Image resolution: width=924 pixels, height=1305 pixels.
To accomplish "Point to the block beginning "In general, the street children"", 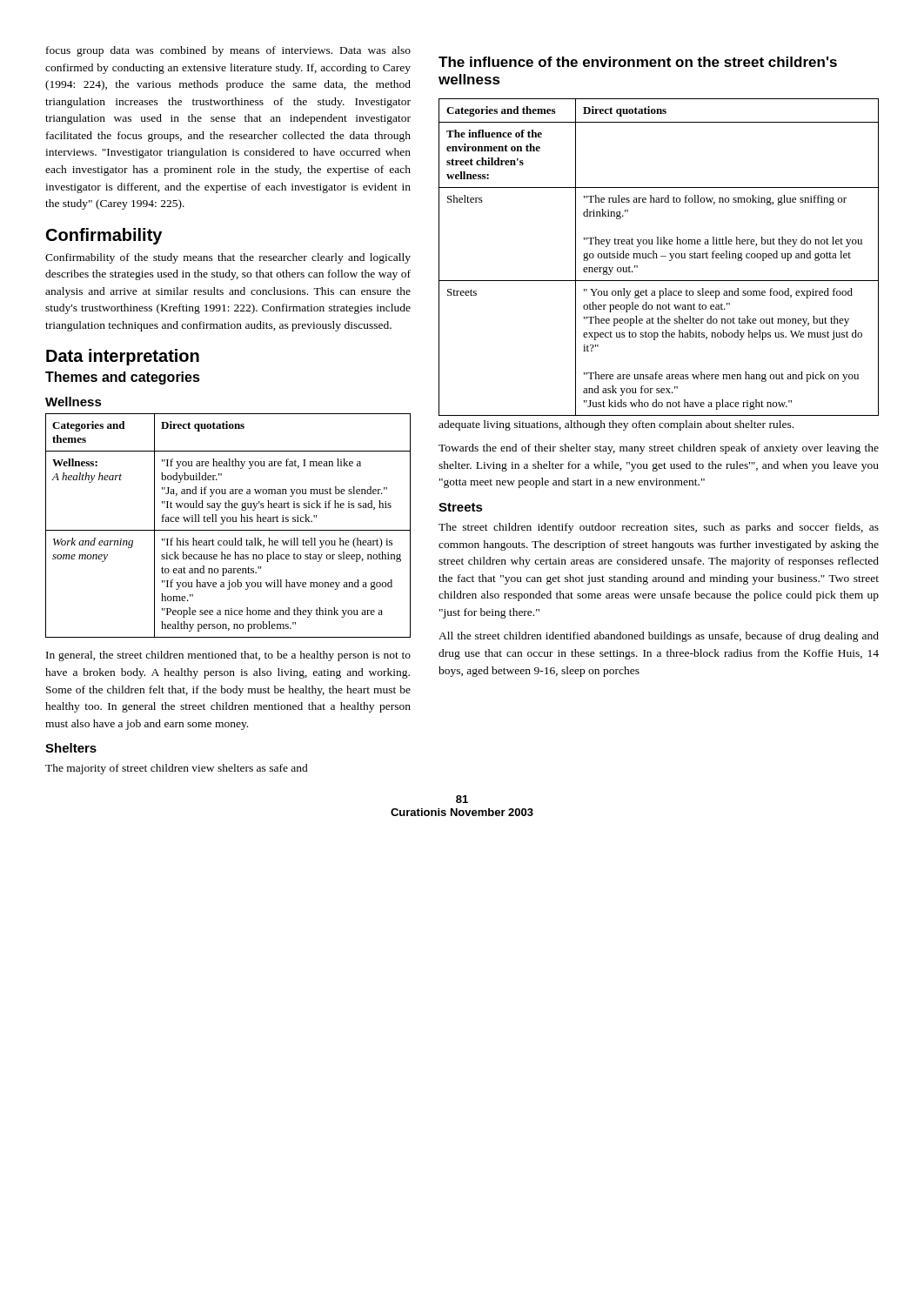I will tap(228, 689).
